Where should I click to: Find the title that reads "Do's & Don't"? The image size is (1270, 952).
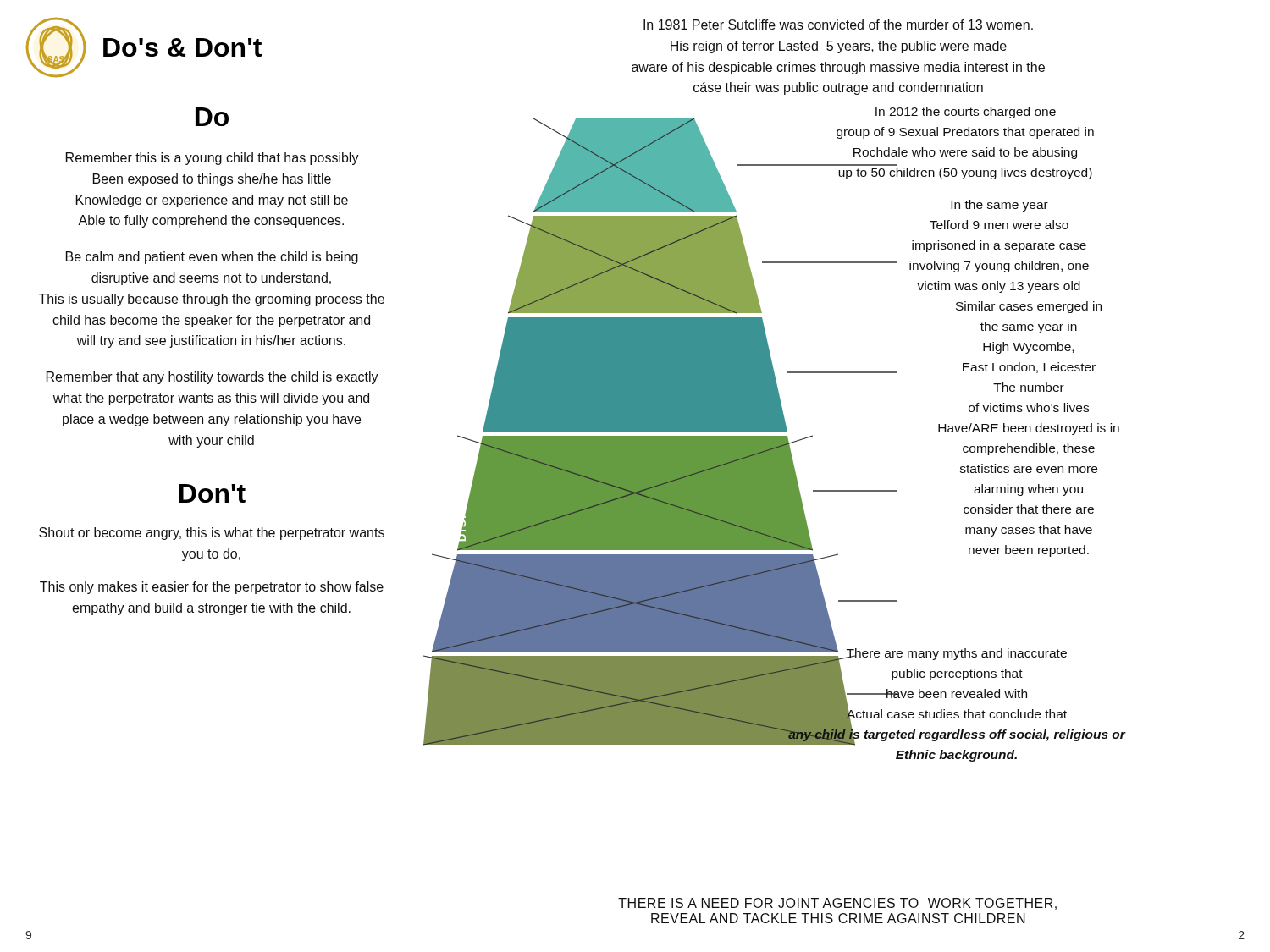pyautogui.click(x=182, y=47)
